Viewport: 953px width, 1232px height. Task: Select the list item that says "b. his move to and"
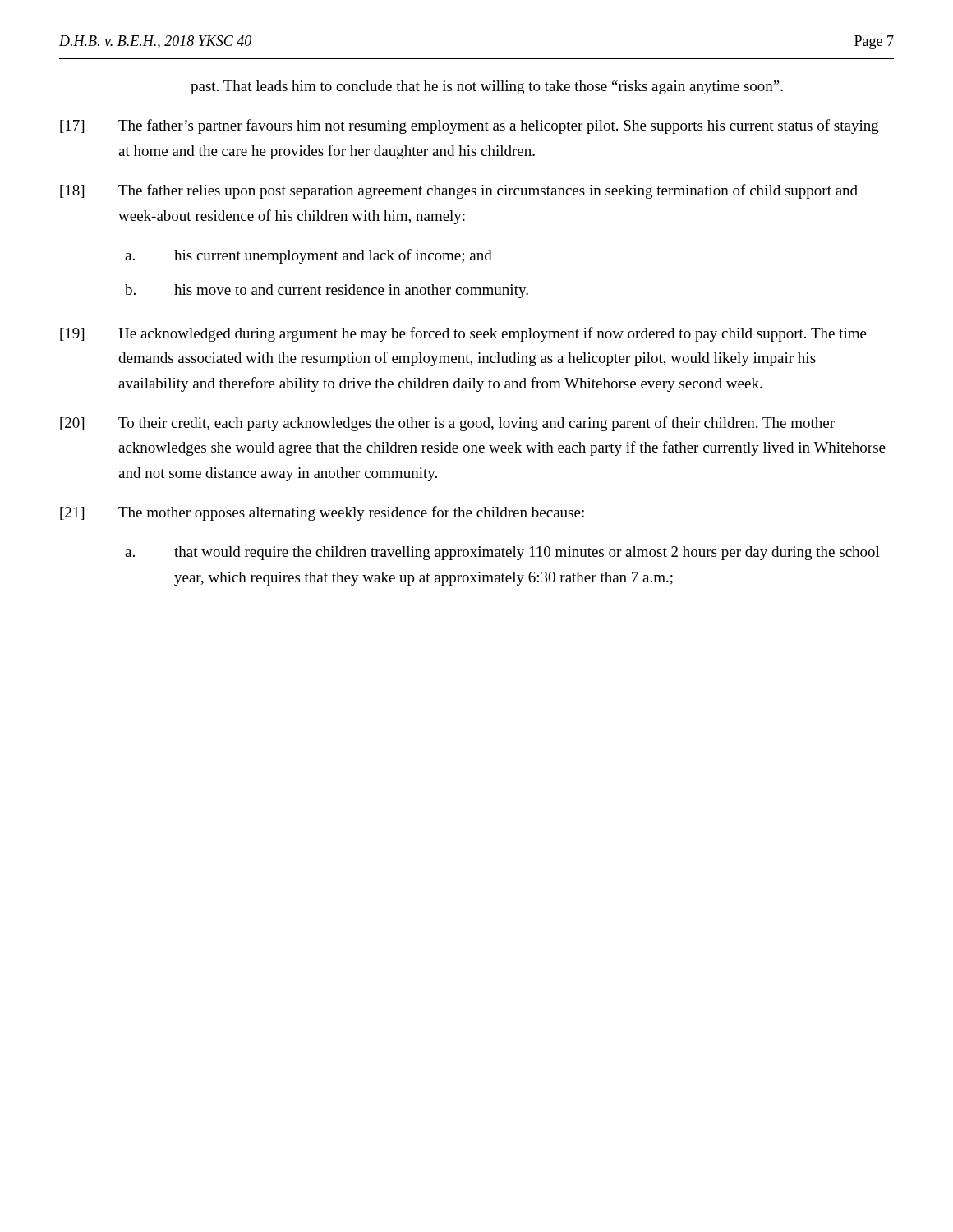coord(509,290)
